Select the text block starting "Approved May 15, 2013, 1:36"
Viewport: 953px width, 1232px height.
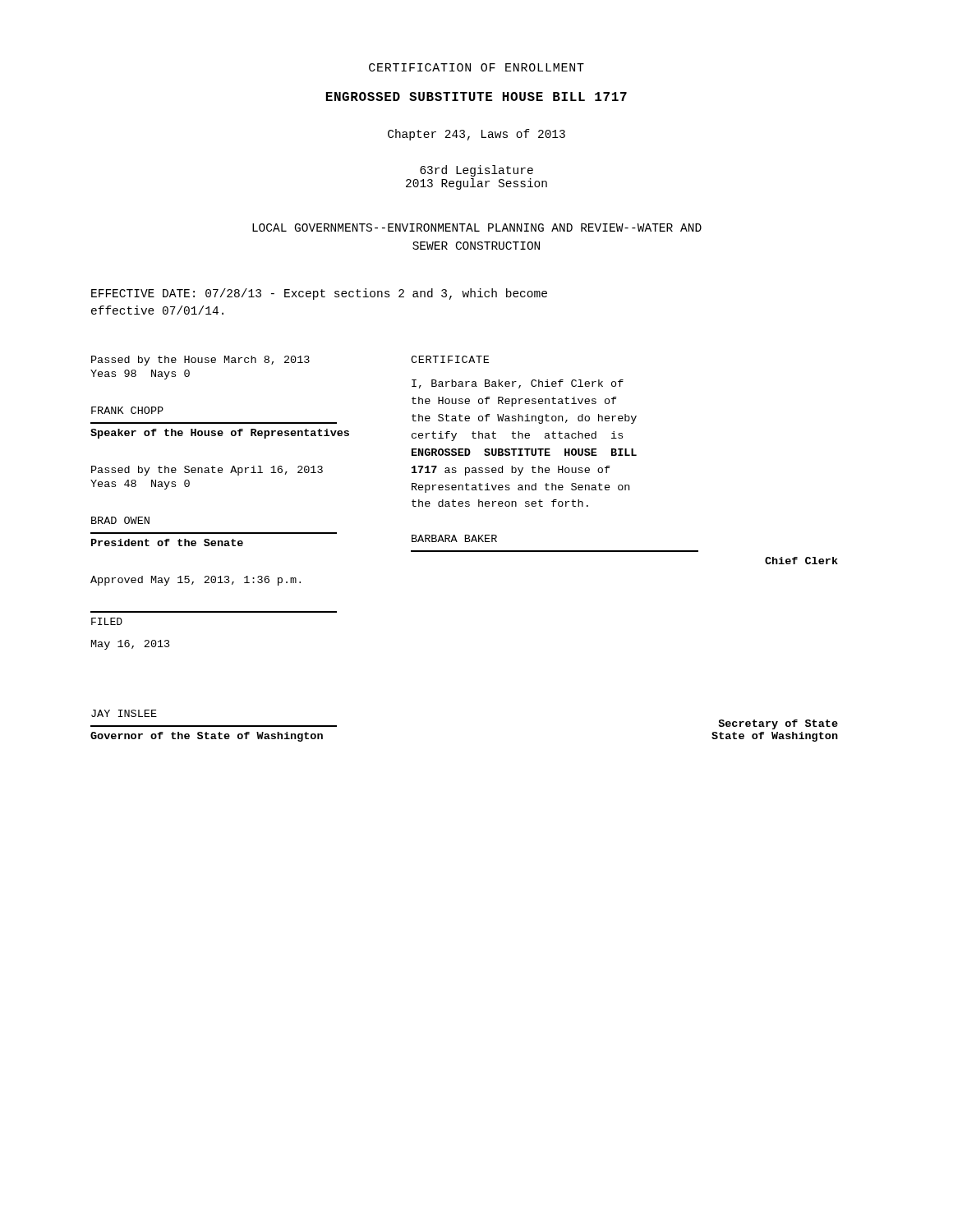tap(238, 612)
